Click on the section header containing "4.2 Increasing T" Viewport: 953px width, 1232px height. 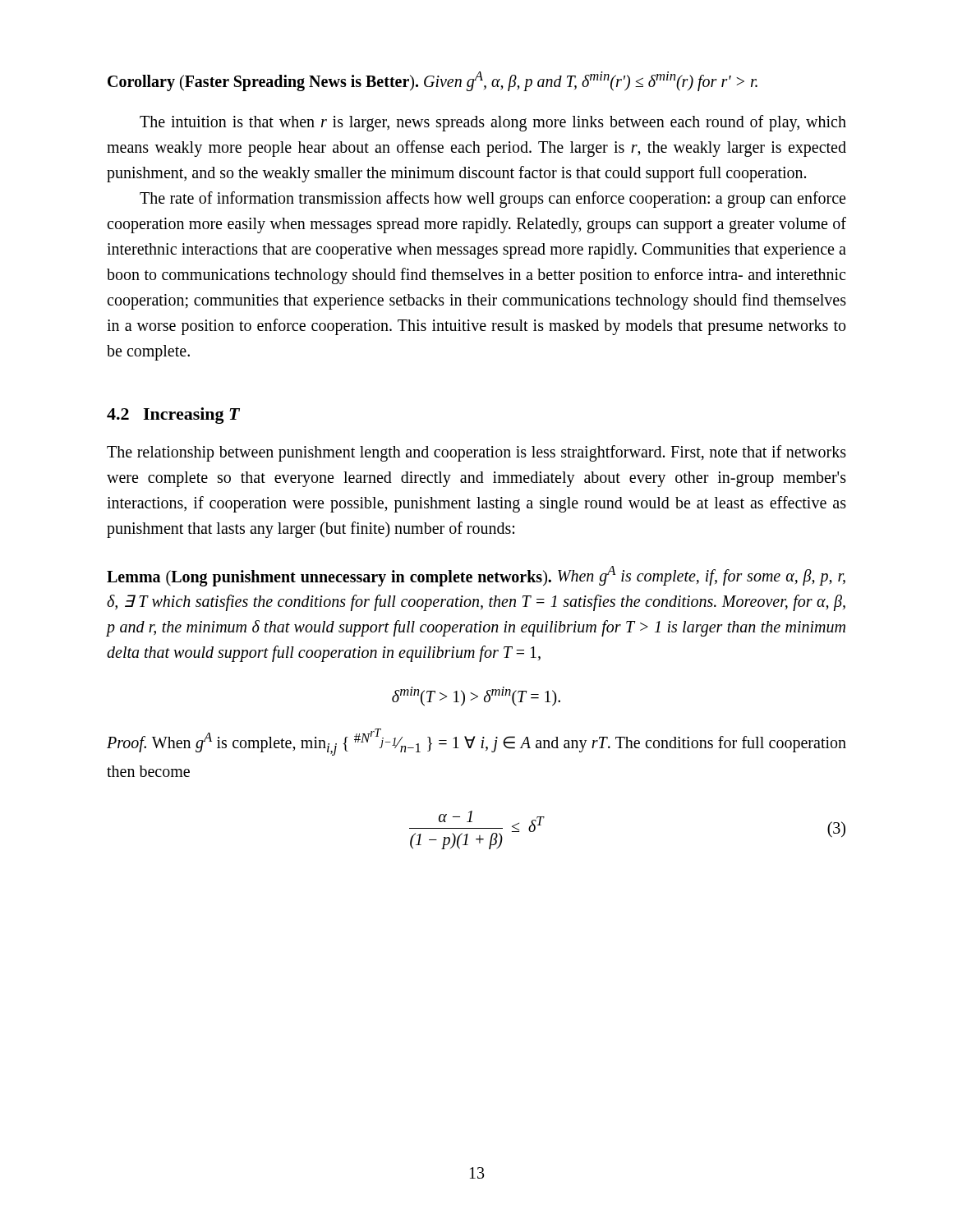point(173,413)
